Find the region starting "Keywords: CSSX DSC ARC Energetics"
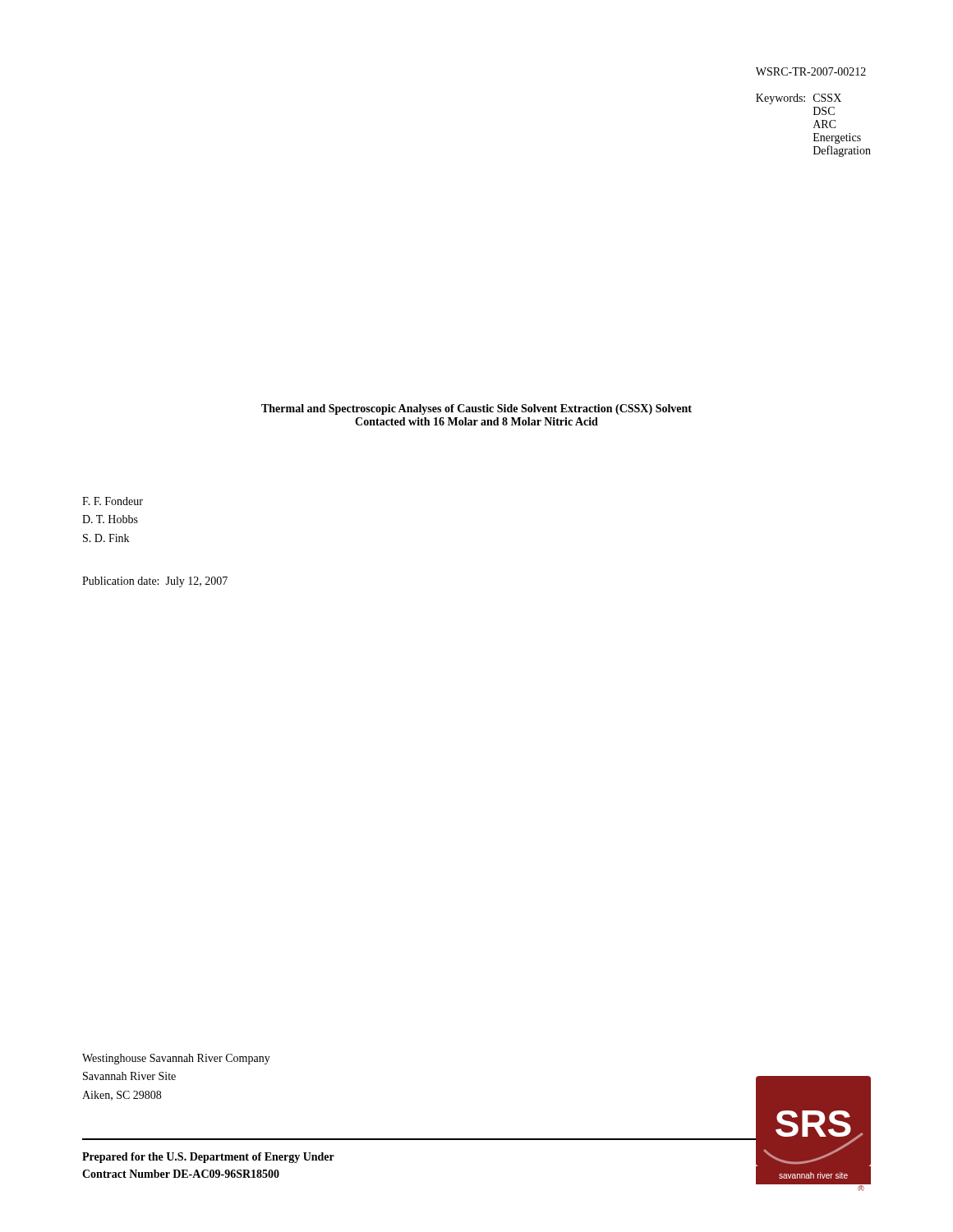Viewport: 953px width, 1232px height. point(813,125)
